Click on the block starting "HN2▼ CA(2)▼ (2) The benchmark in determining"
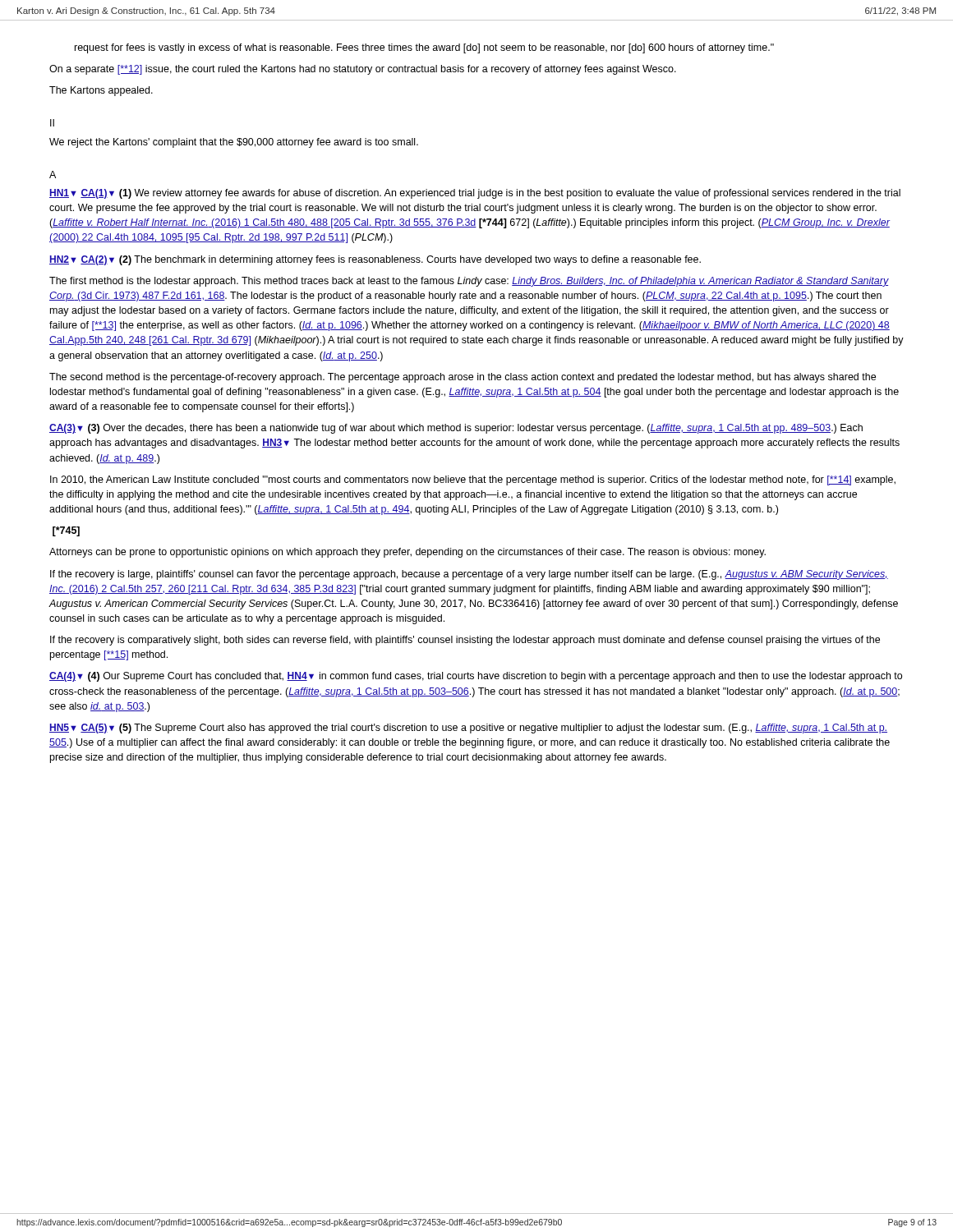953x1232 pixels. 375,259
